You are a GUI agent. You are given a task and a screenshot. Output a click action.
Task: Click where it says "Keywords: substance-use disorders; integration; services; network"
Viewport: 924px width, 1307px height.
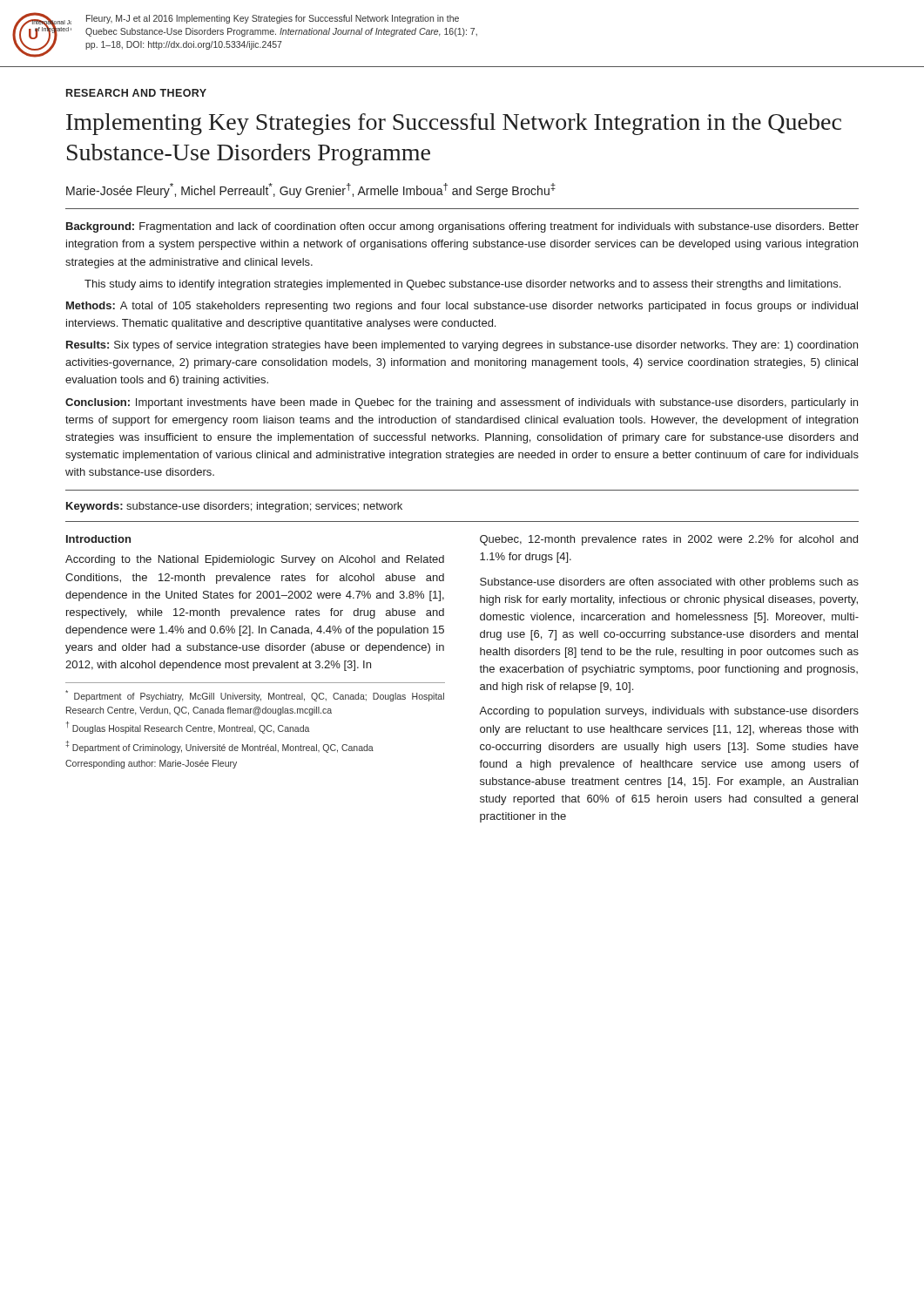(234, 506)
